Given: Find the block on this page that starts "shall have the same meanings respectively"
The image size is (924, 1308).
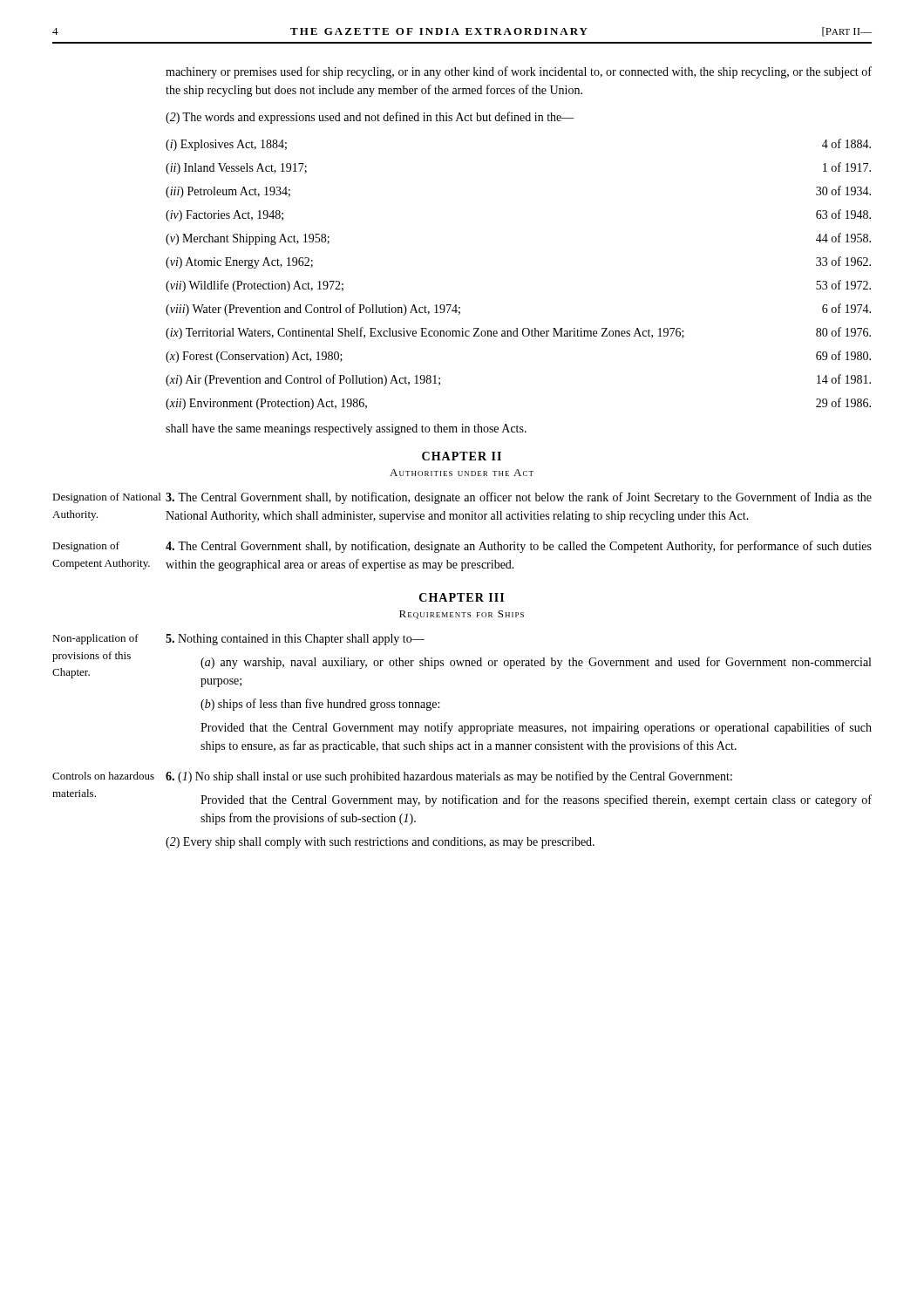Looking at the screenshot, I should pyautogui.click(x=346, y=429).
